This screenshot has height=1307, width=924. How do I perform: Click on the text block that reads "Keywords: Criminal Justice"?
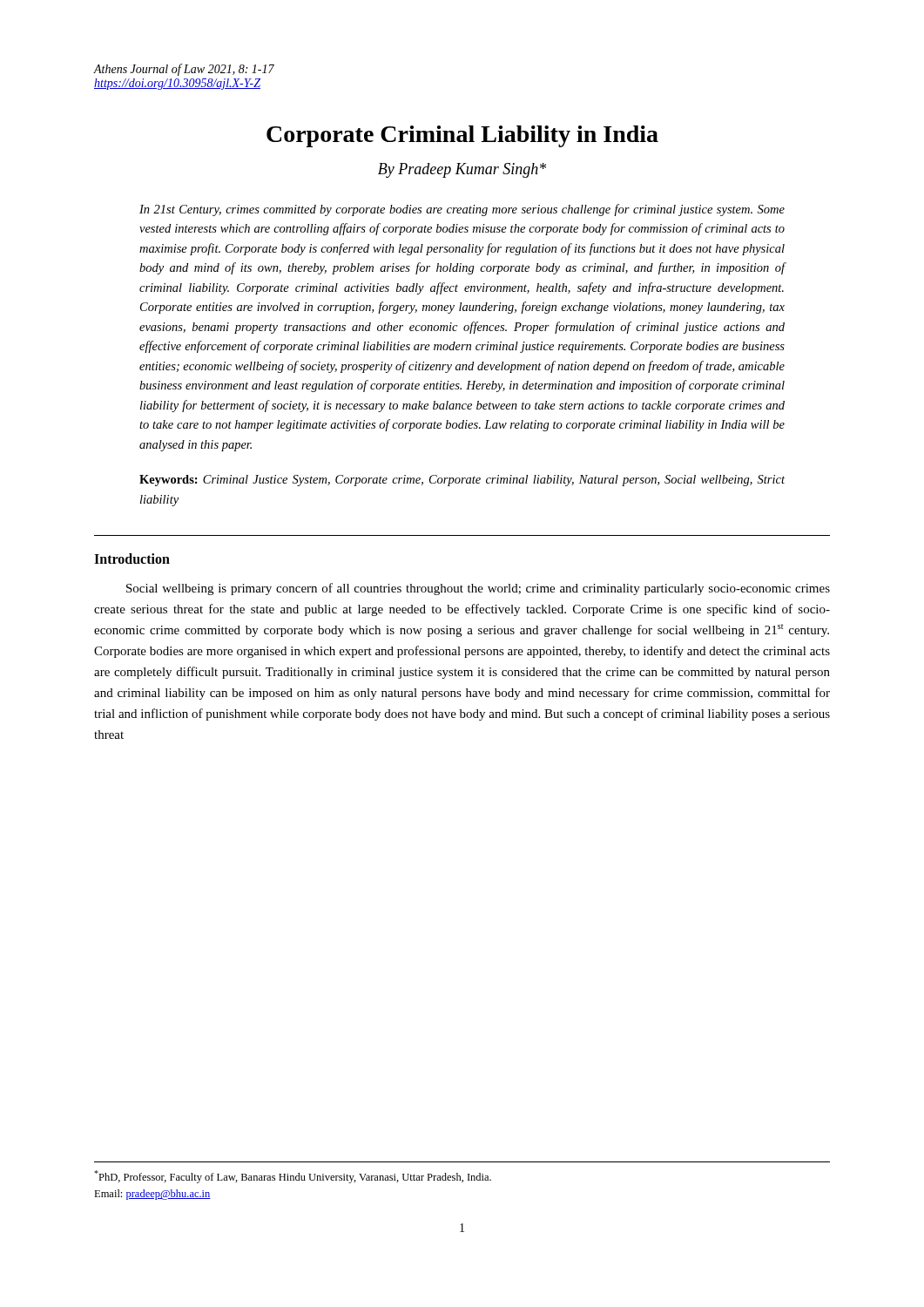pos(462,489)
